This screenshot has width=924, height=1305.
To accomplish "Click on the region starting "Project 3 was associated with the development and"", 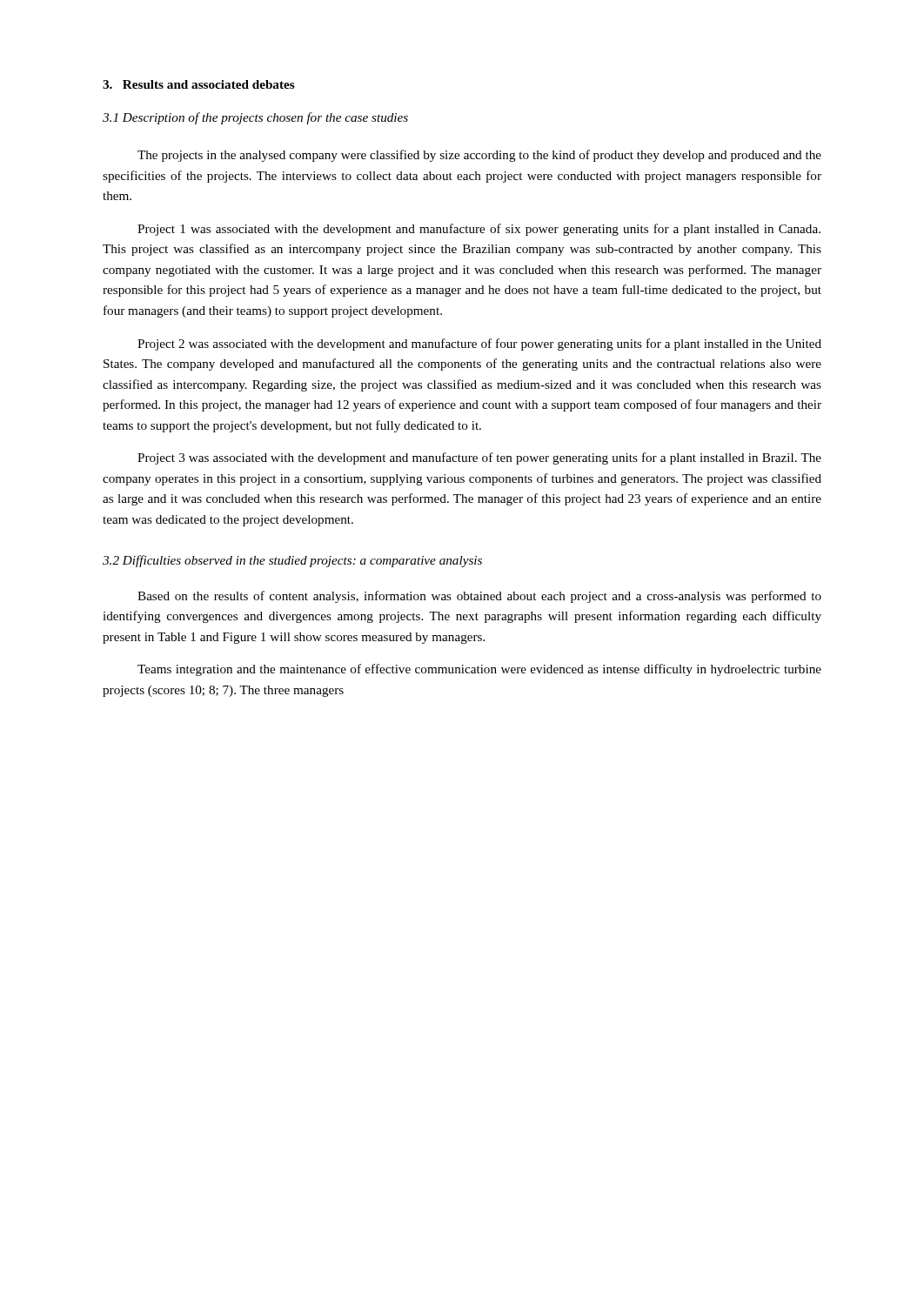I will (462, 488).
